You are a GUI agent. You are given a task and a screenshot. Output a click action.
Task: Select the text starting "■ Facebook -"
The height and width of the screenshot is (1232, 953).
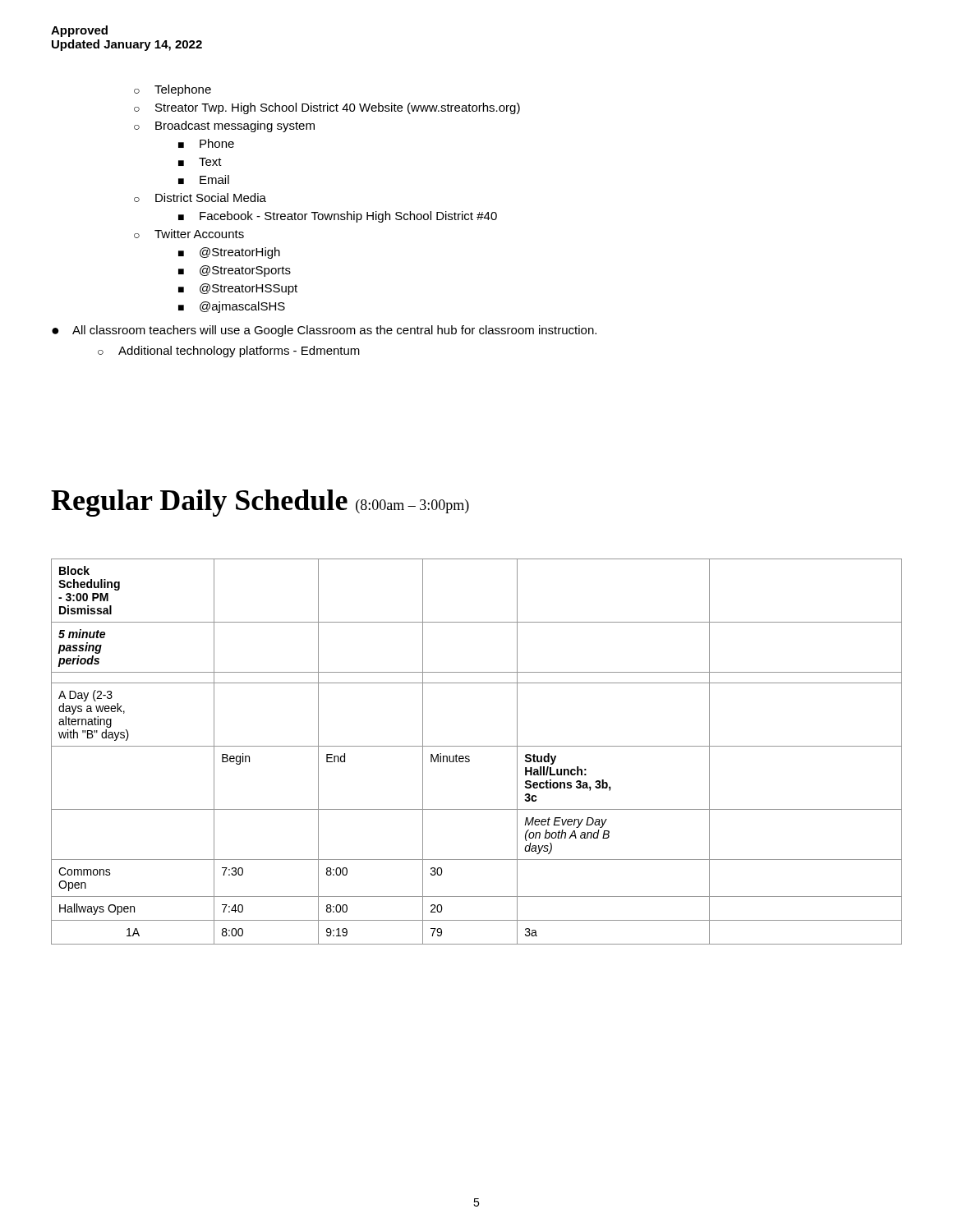pyautogui.click(x=484, y=217)
